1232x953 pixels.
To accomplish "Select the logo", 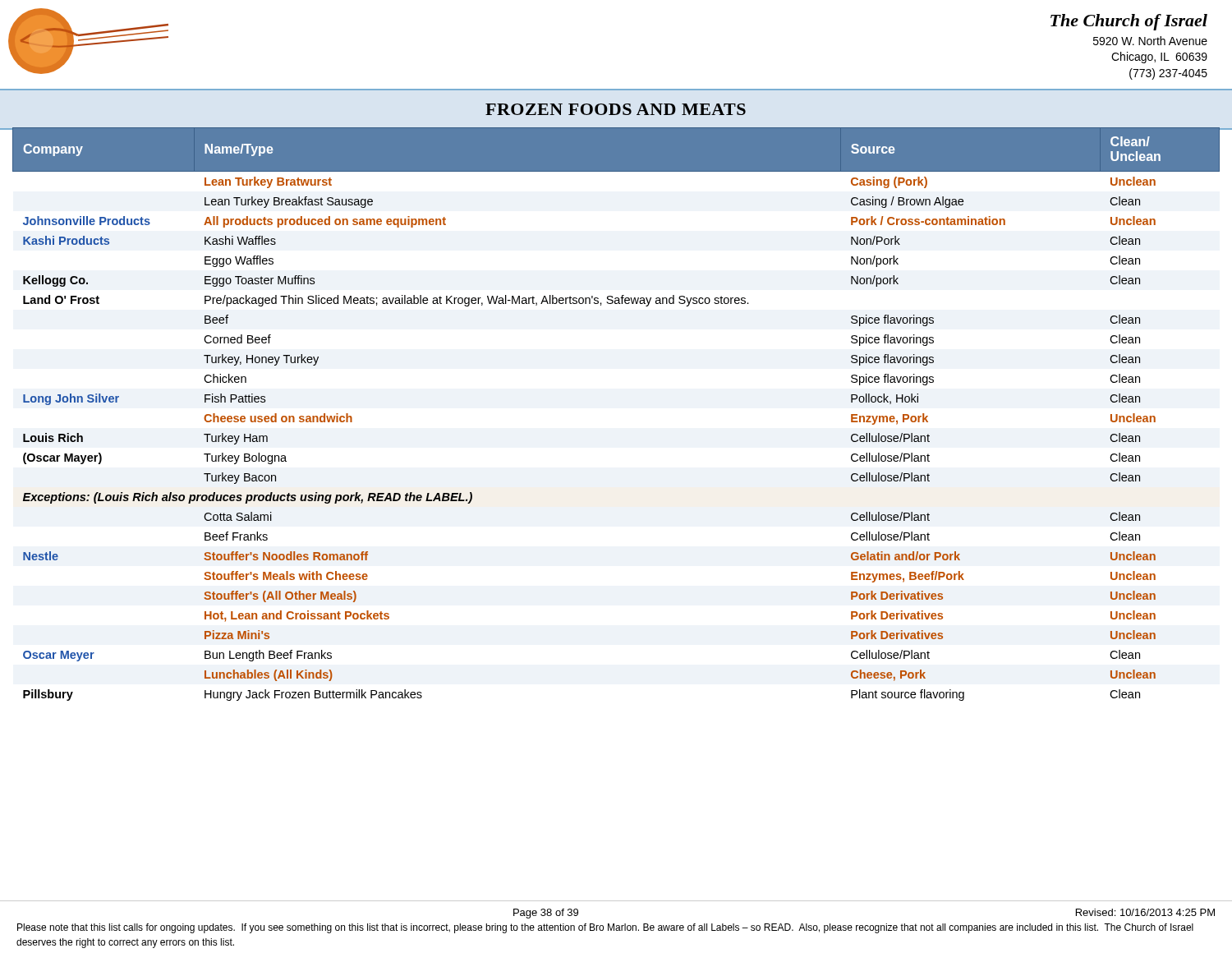I will tap(90, 41).
